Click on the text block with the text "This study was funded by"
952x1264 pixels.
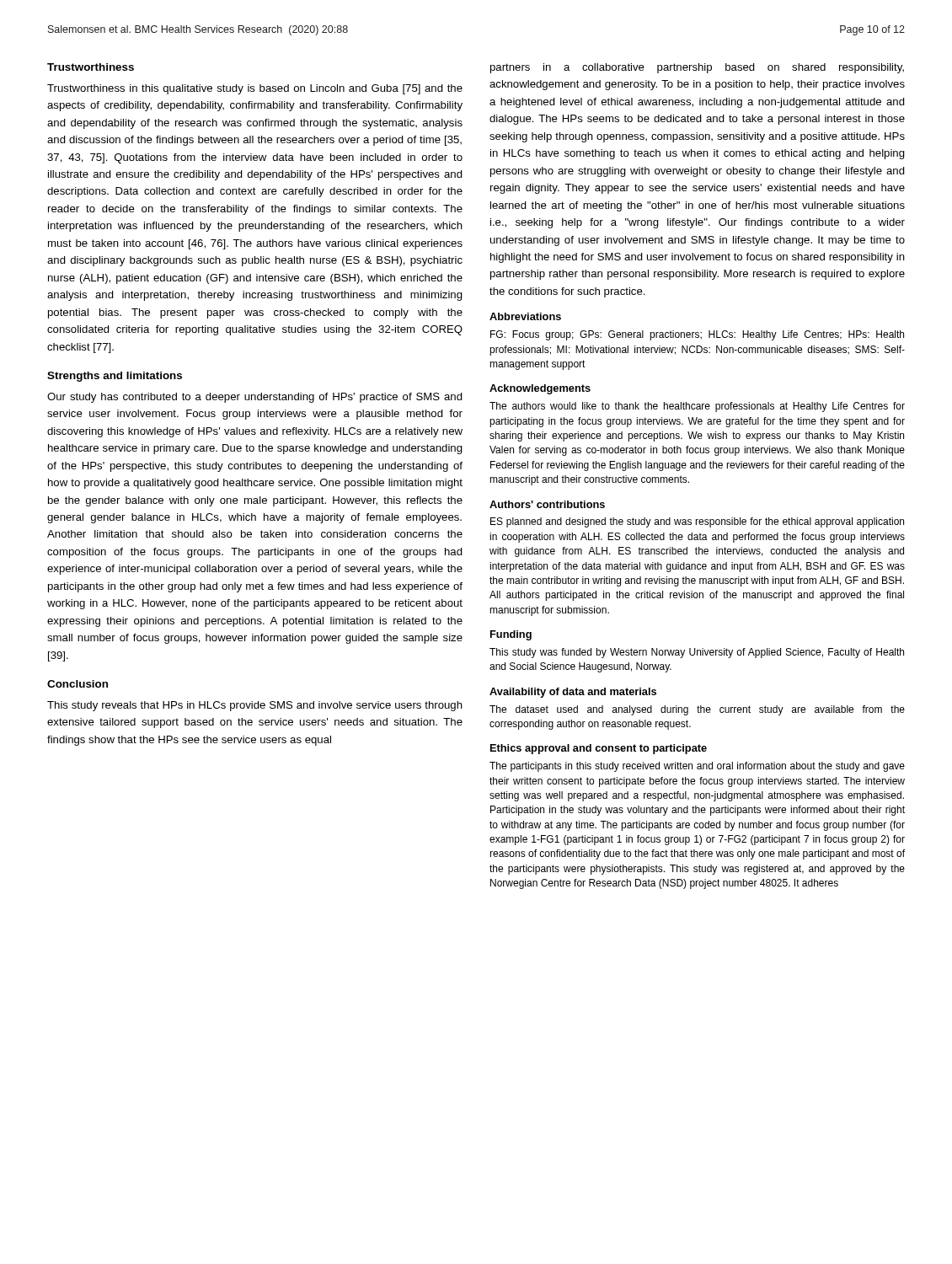point(697,660)
